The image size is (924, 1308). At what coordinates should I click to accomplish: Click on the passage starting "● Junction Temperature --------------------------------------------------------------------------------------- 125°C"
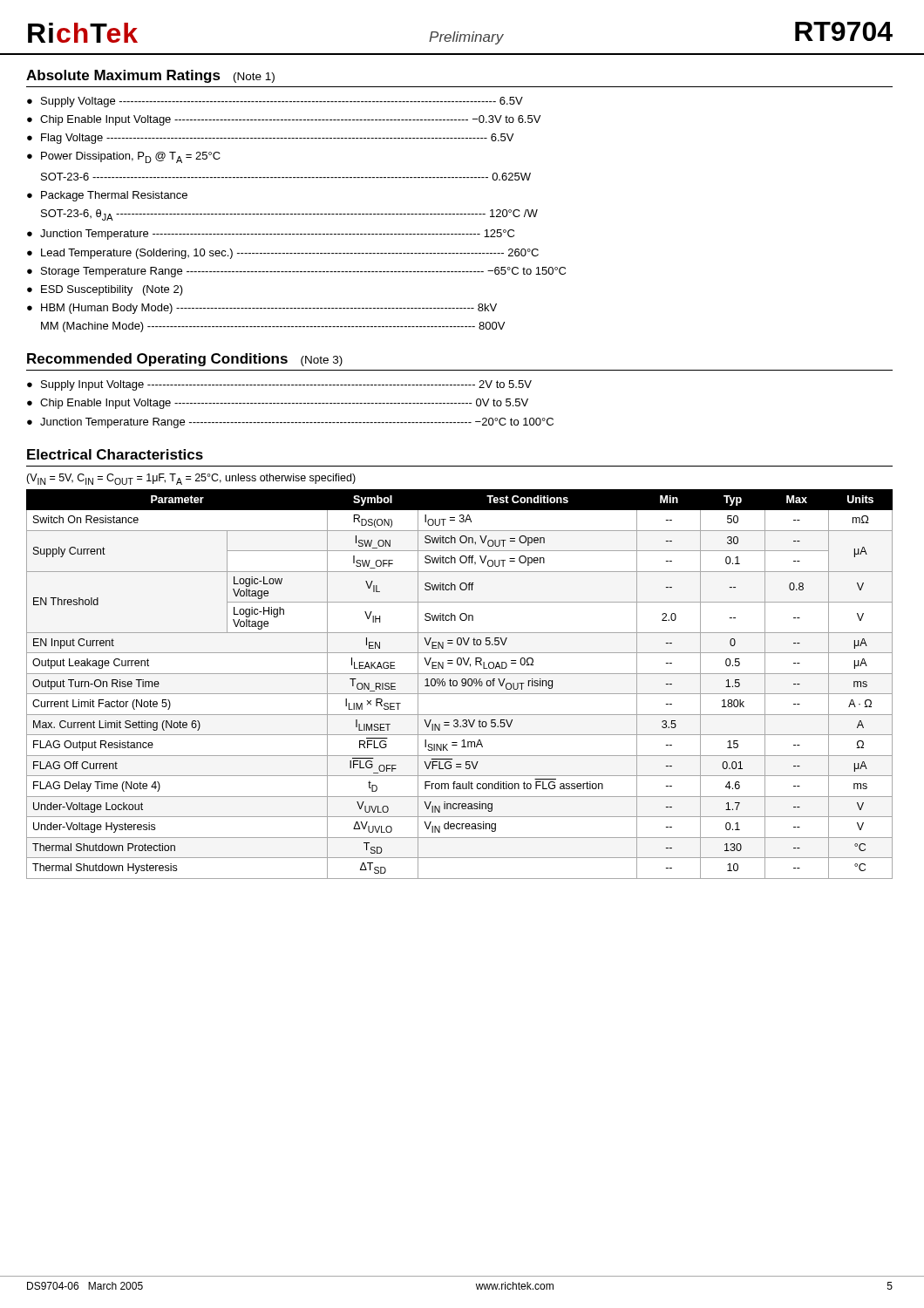pos(459,234)
